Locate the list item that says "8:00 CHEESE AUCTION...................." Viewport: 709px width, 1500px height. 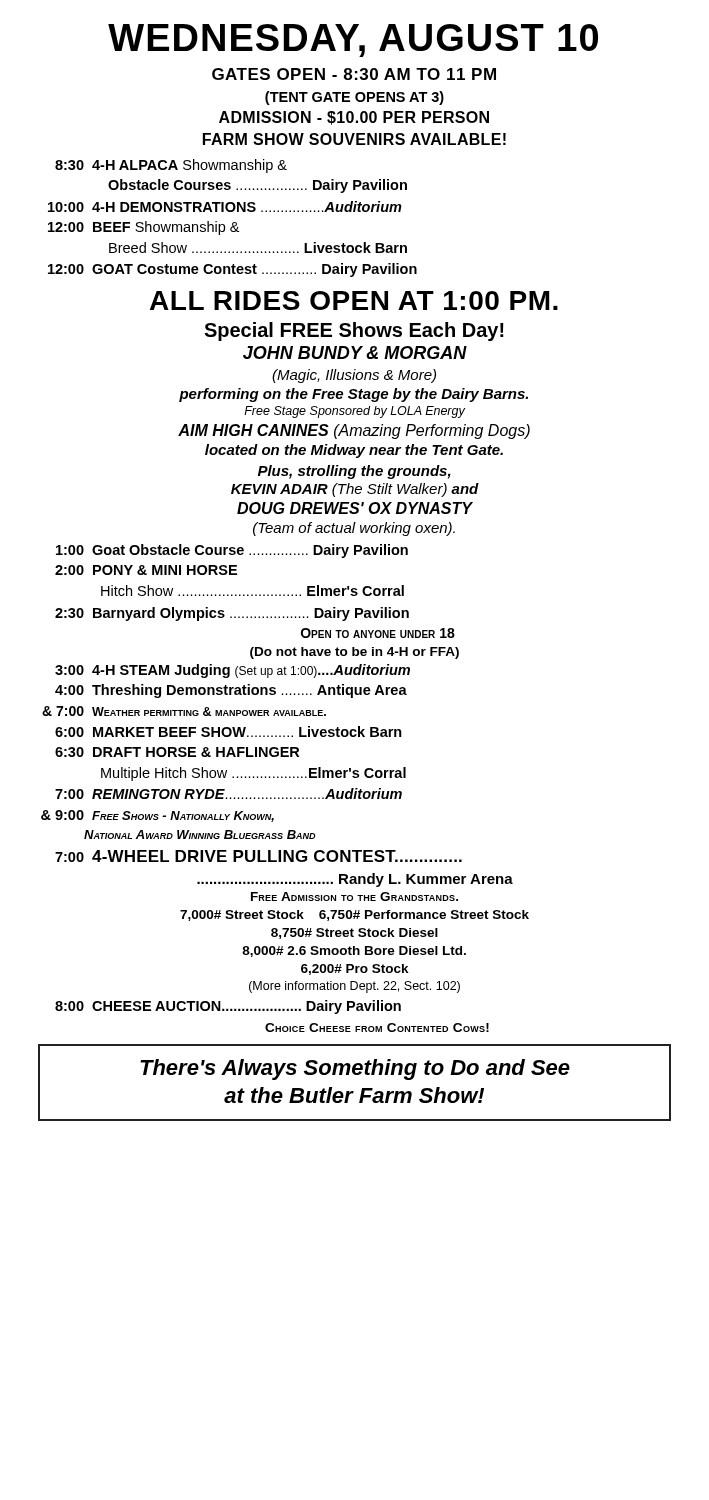pos(354,1007)
